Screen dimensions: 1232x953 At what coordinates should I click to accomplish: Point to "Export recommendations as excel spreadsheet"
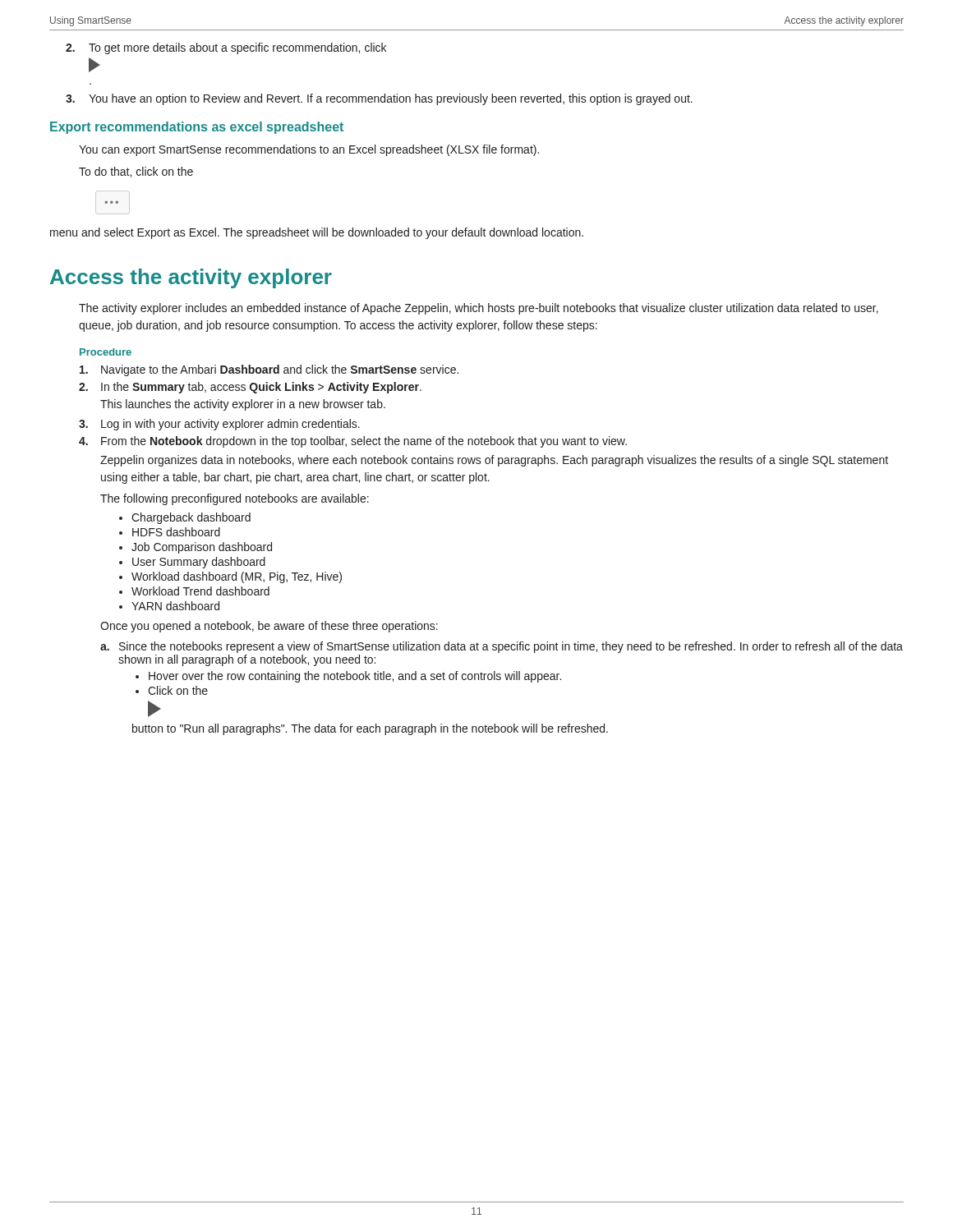197,127
